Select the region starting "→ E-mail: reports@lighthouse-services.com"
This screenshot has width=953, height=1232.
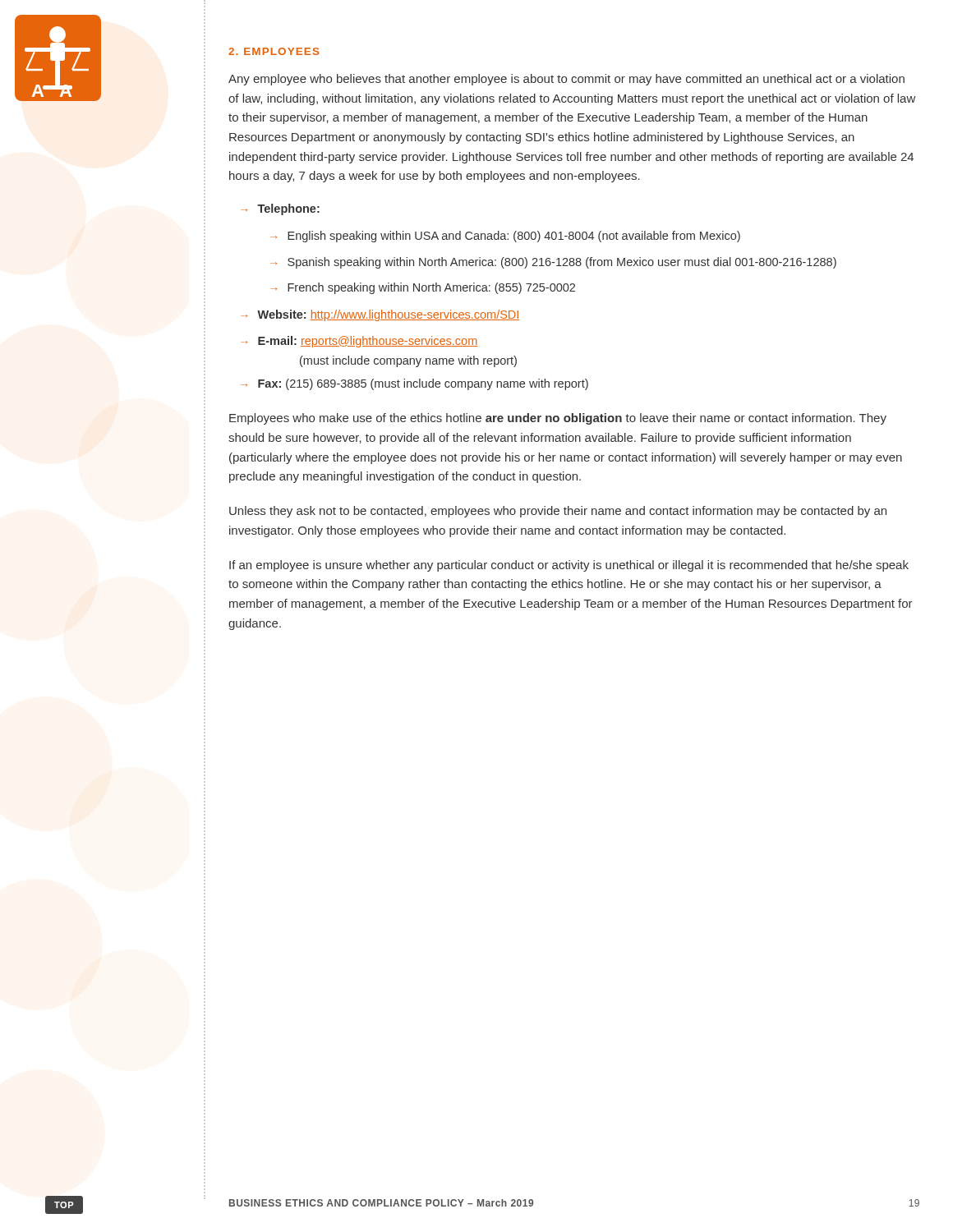coord(358,342)
